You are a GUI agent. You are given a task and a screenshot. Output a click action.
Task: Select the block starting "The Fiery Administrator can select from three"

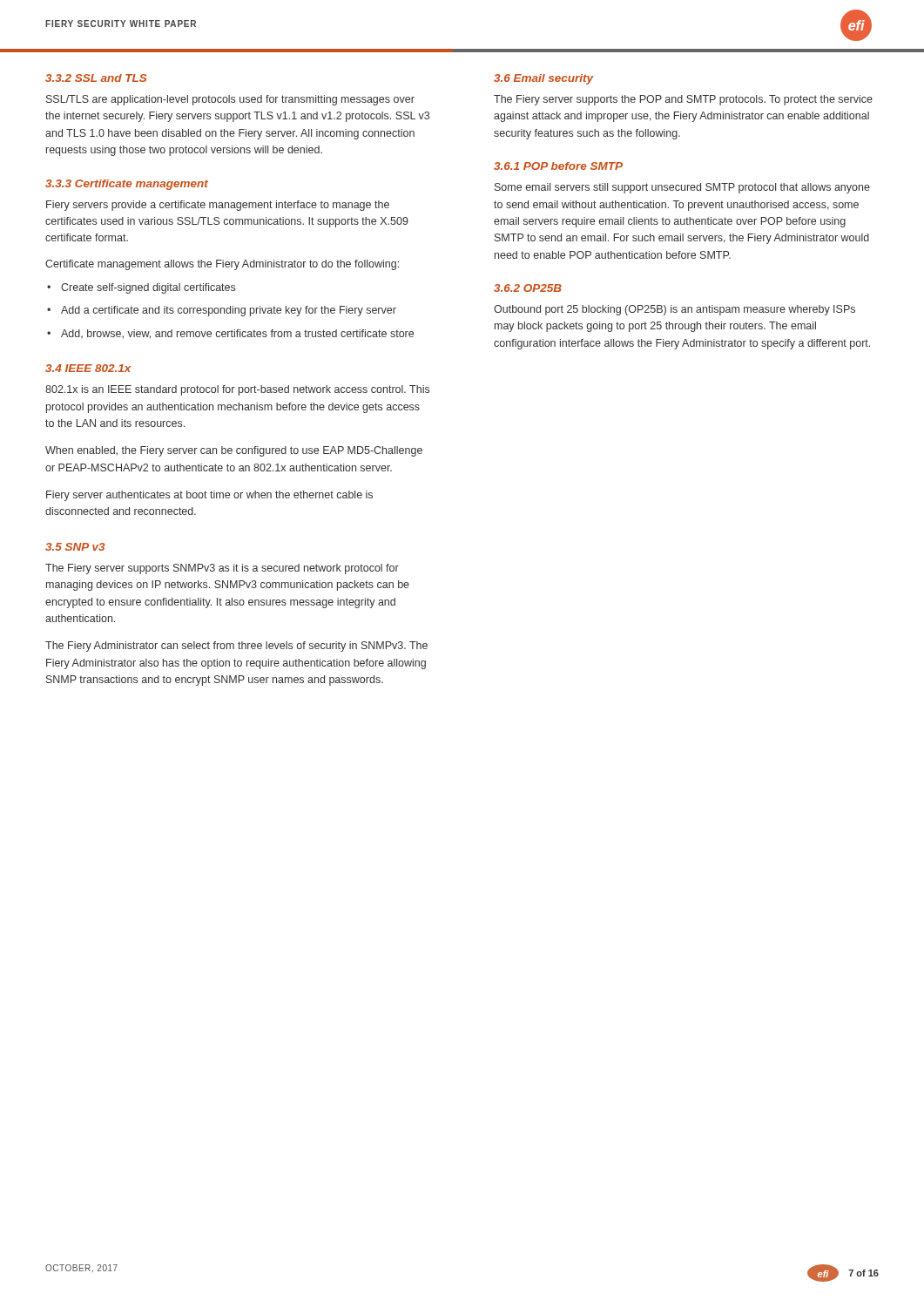point(237,663)
